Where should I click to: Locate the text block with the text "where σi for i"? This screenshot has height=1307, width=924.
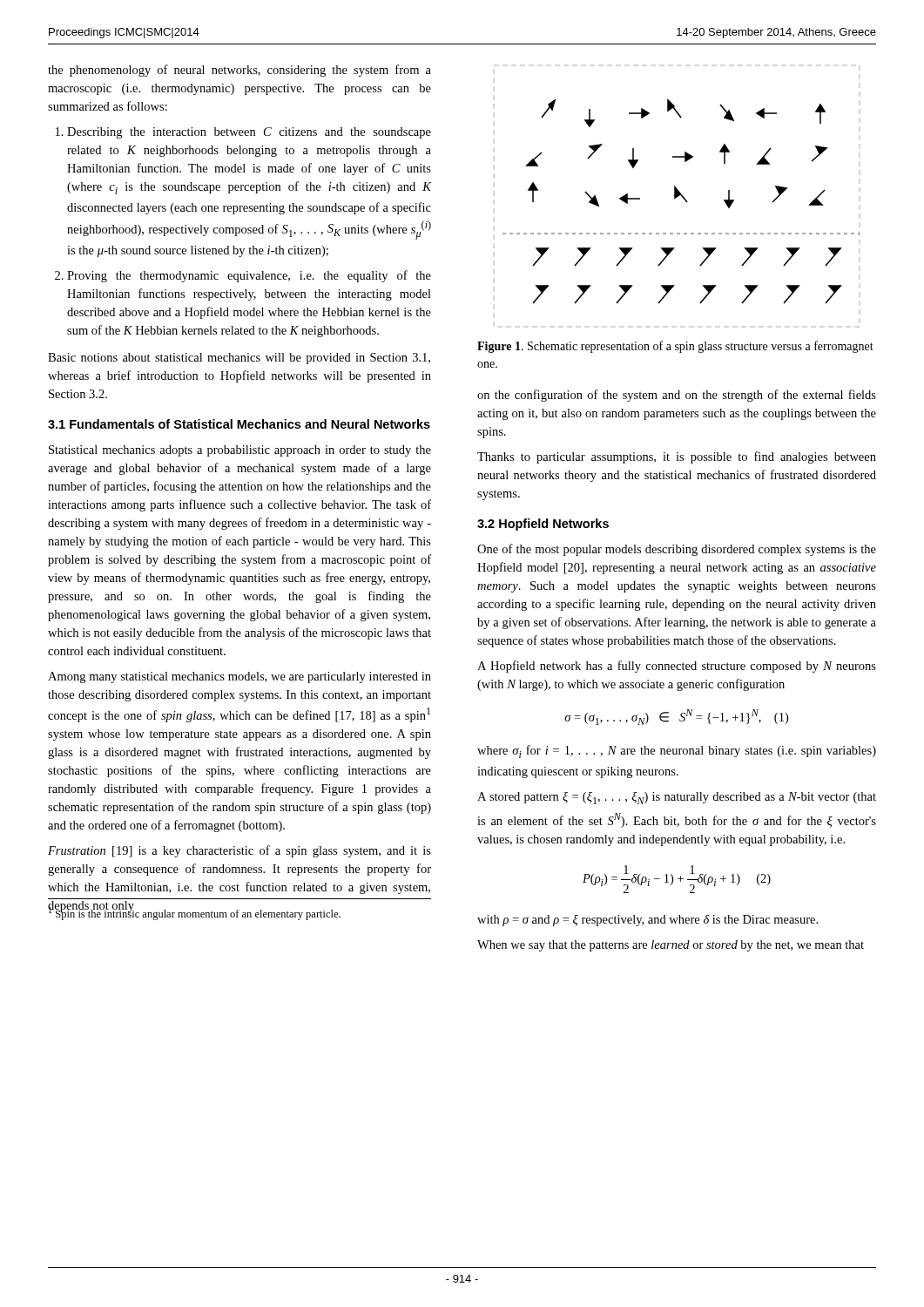pos(677,761)
